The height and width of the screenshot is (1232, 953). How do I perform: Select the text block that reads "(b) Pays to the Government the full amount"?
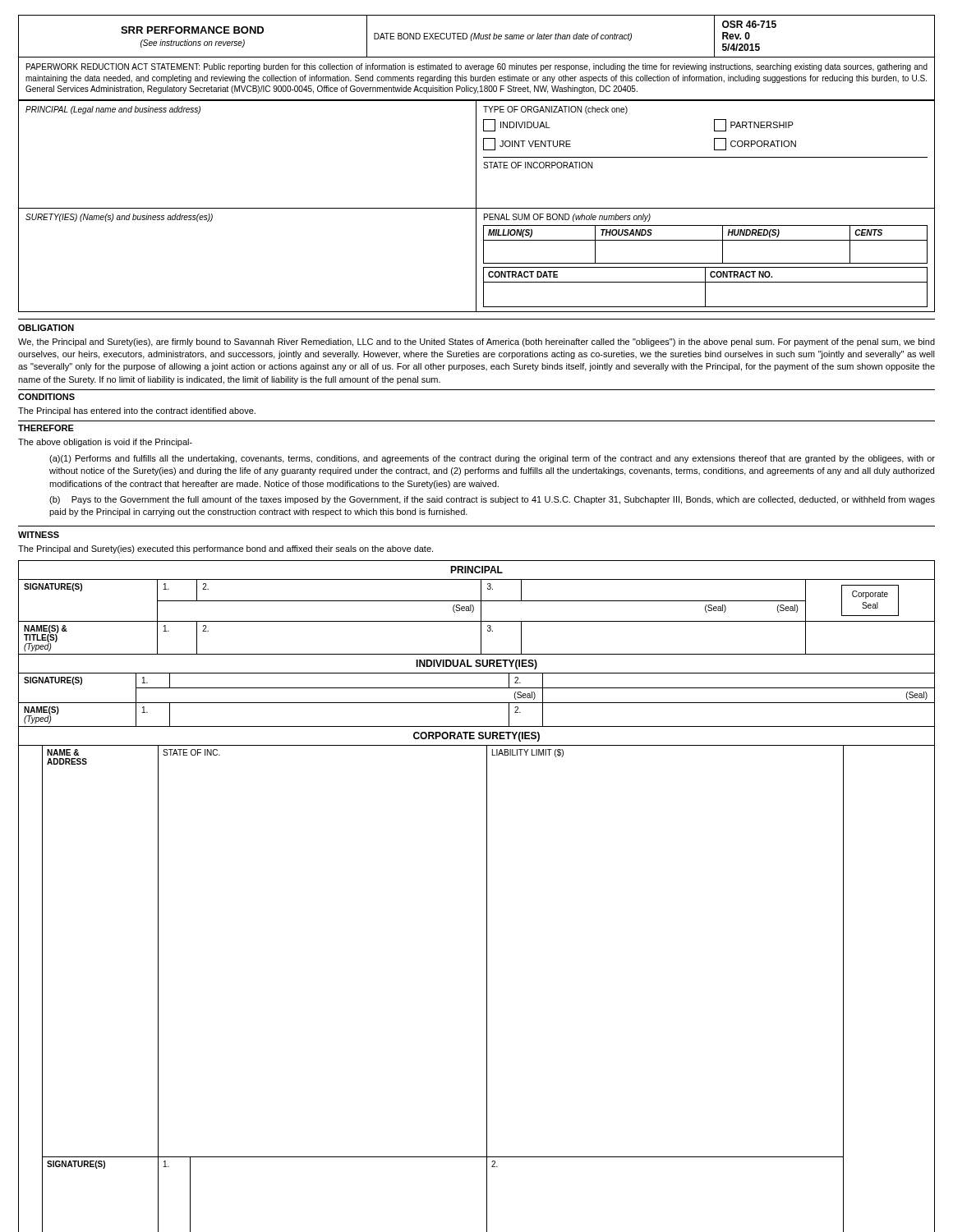tap(492, 506)
